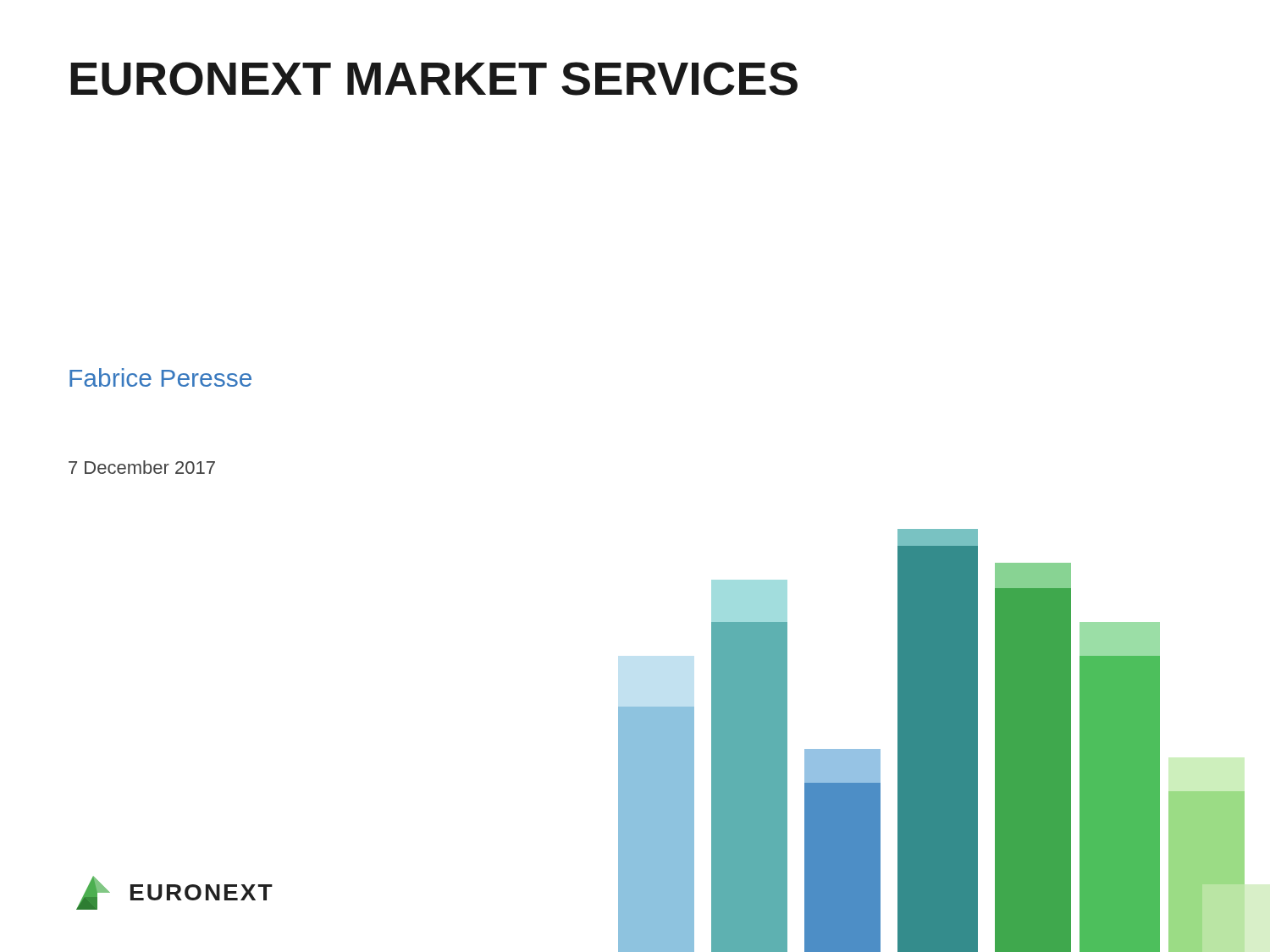Select the logo

(171, 893)
